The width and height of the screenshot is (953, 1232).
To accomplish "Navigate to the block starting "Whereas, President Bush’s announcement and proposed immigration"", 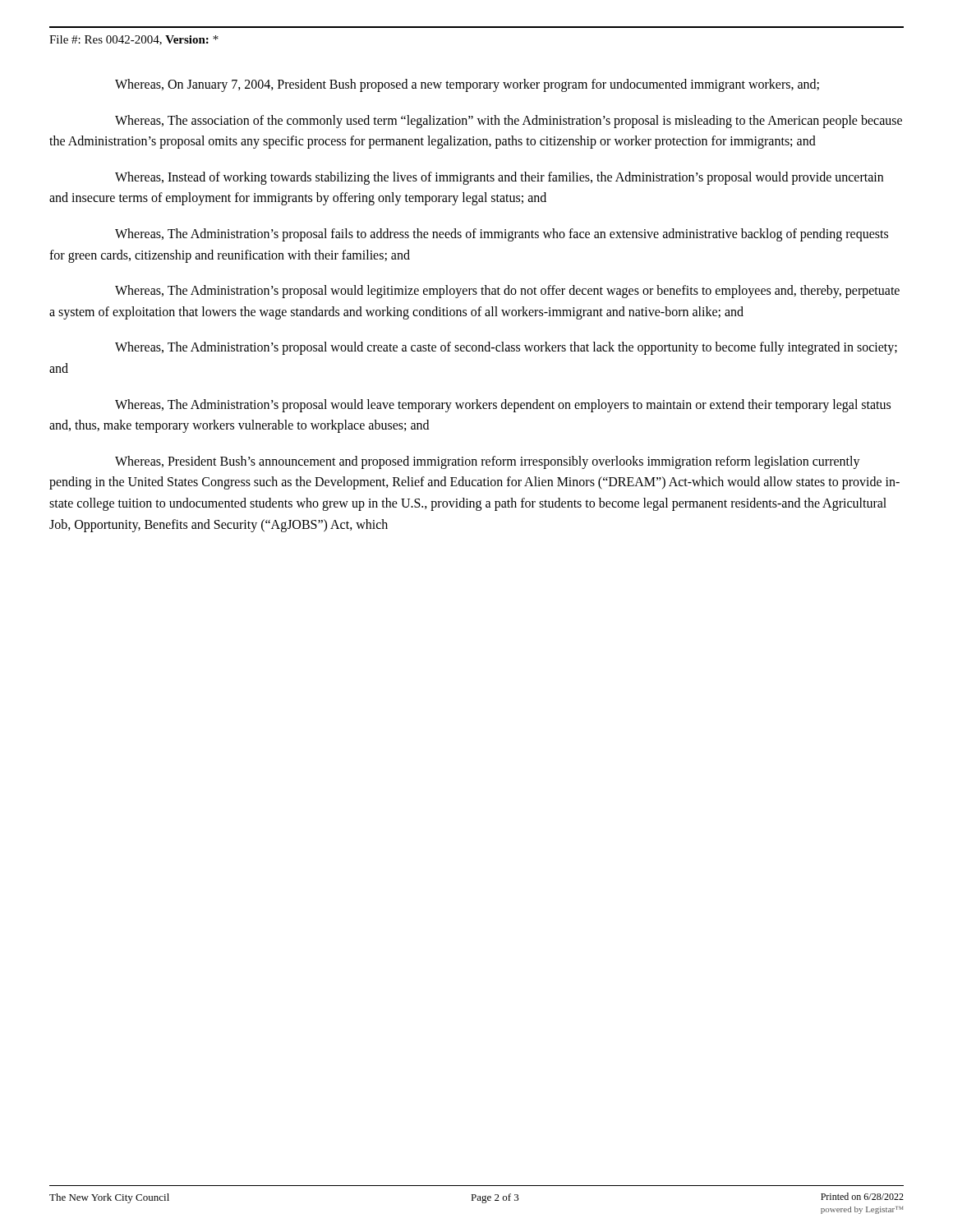I will [x=475, y=492].
